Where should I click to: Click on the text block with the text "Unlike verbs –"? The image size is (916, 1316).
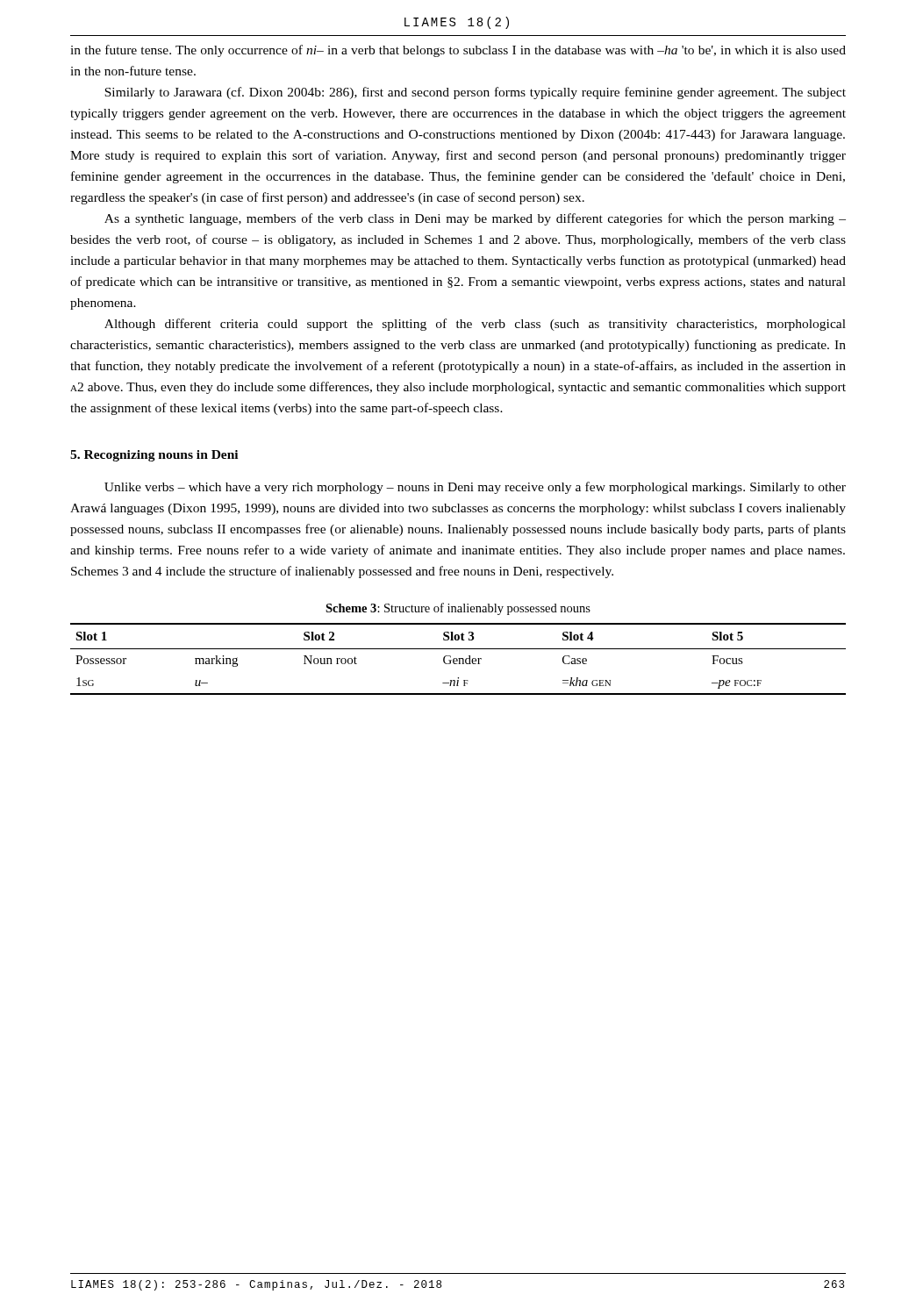click(x=458, y=529)
